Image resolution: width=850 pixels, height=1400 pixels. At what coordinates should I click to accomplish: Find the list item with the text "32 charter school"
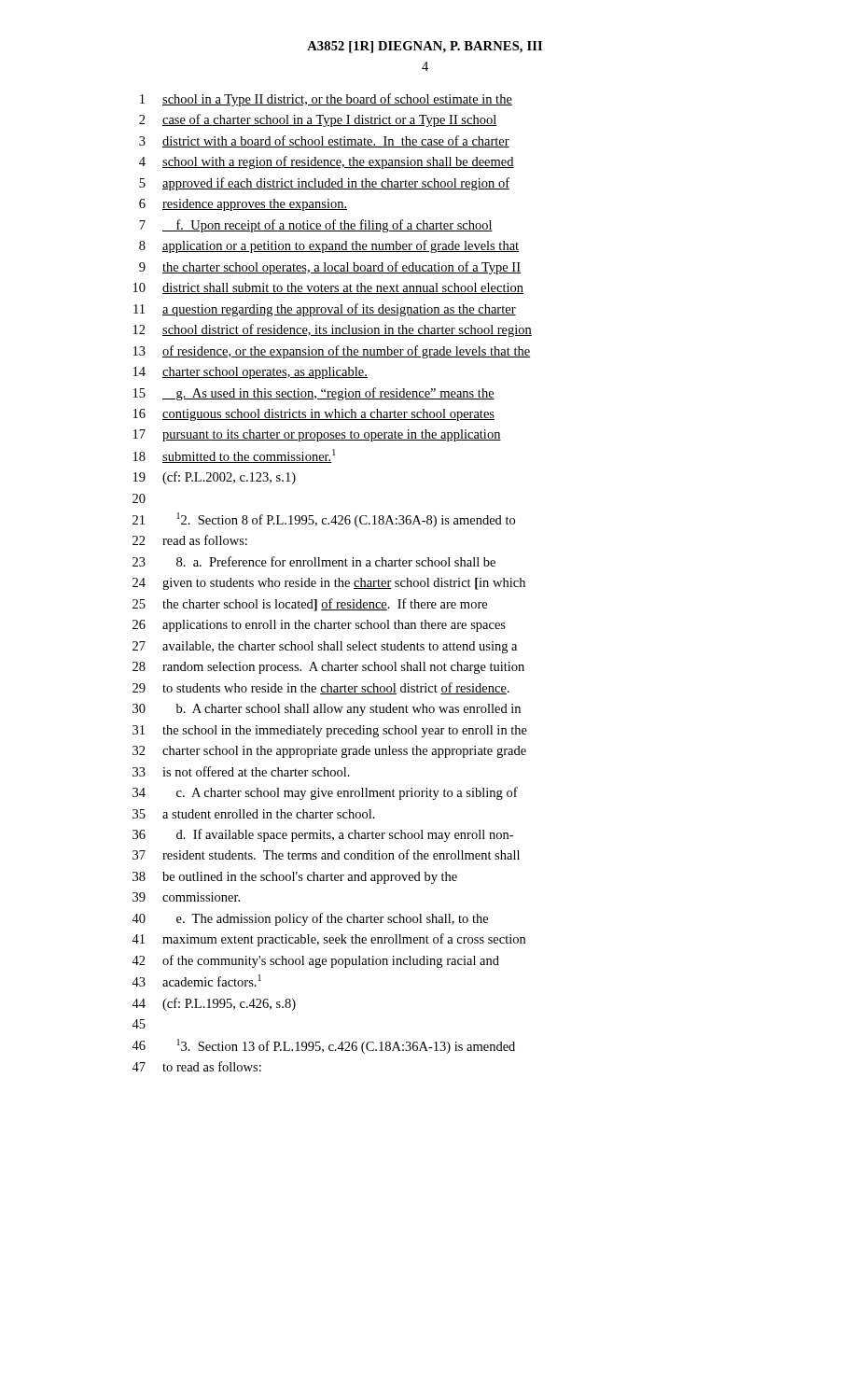coord(319,751)
